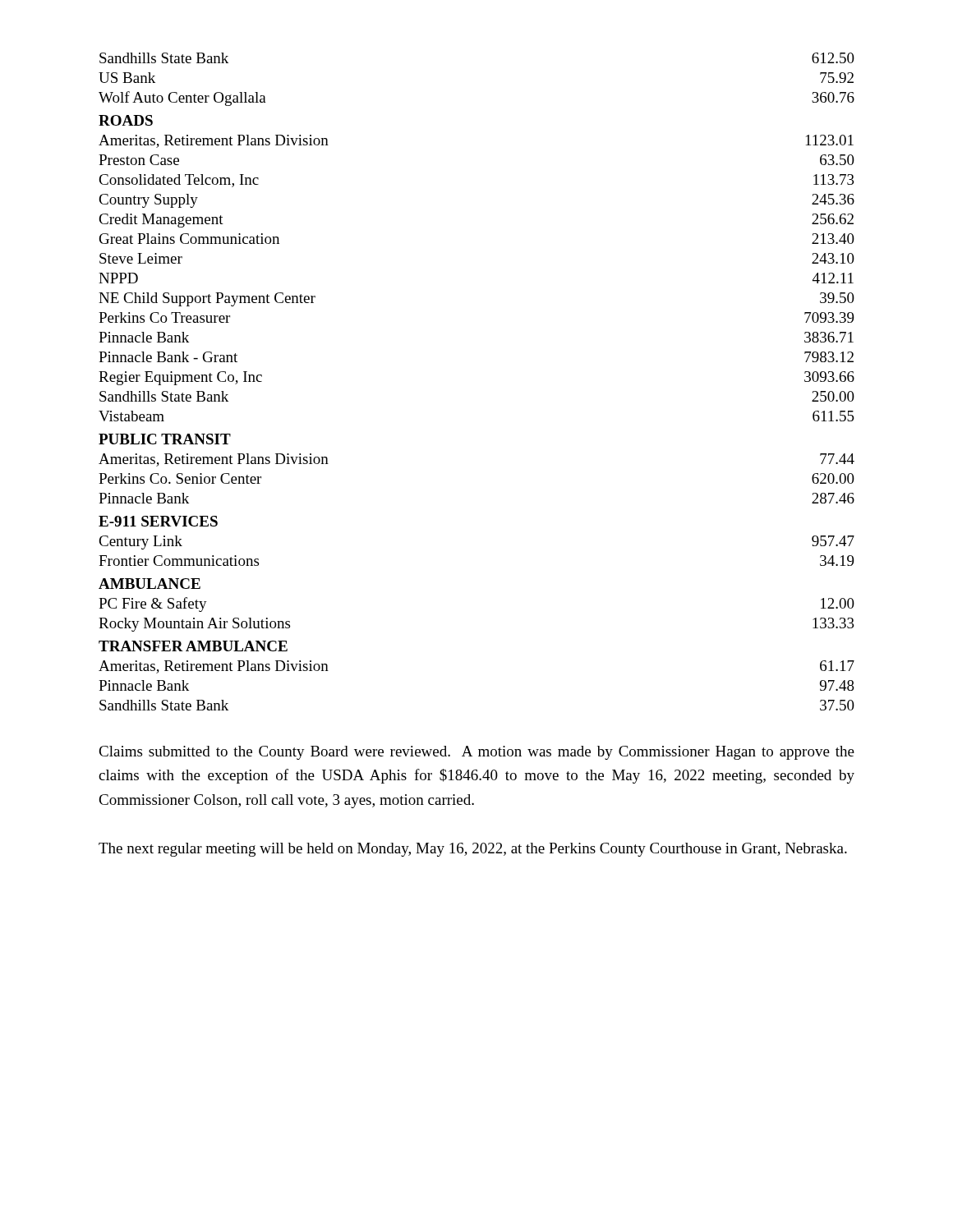Screen dimensions: 1232x953
Task: Locate the list item that reads "Country Supply 245.36"
Action: pos(158,200)
